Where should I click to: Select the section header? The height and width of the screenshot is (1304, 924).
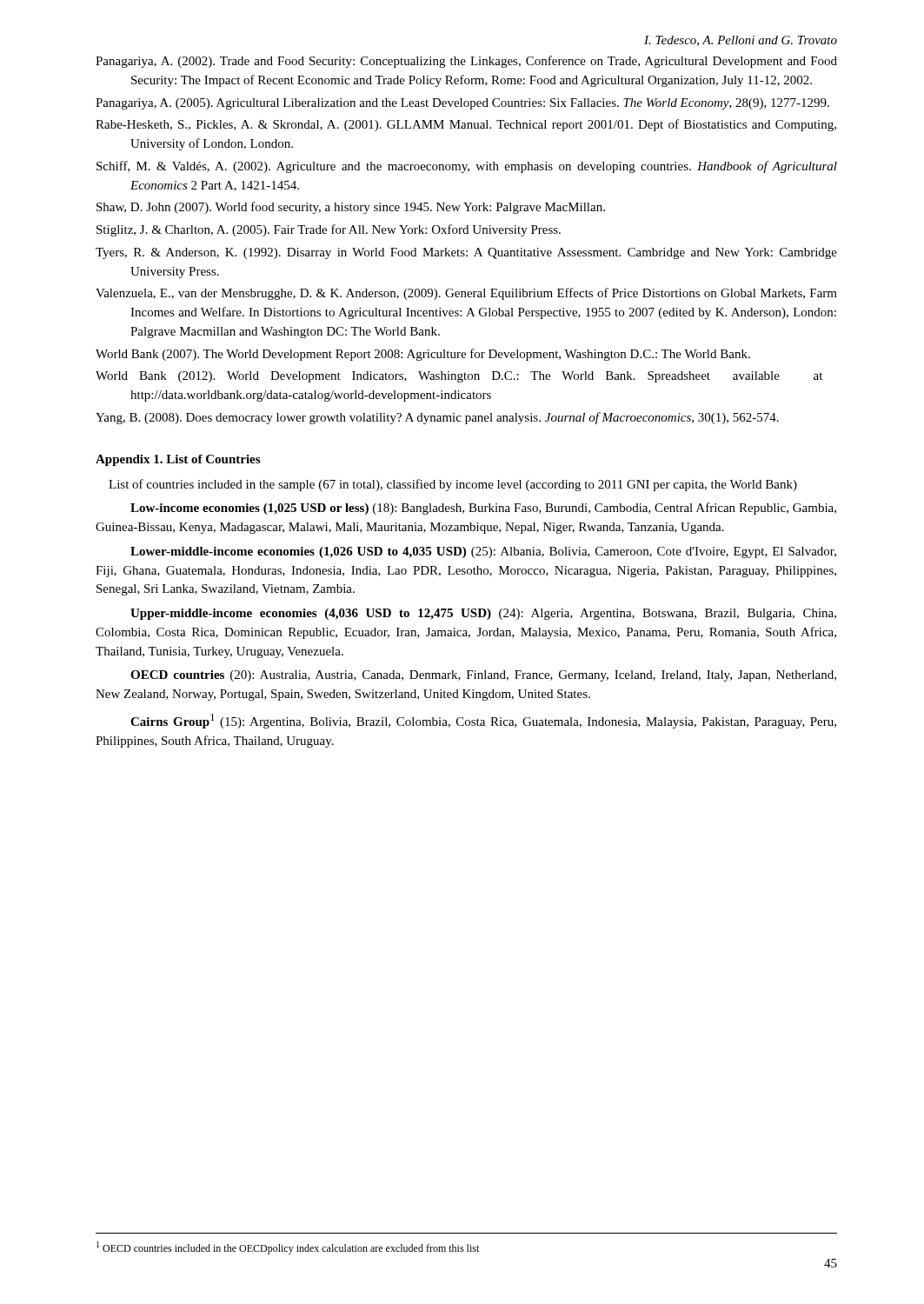click(178, 459)
